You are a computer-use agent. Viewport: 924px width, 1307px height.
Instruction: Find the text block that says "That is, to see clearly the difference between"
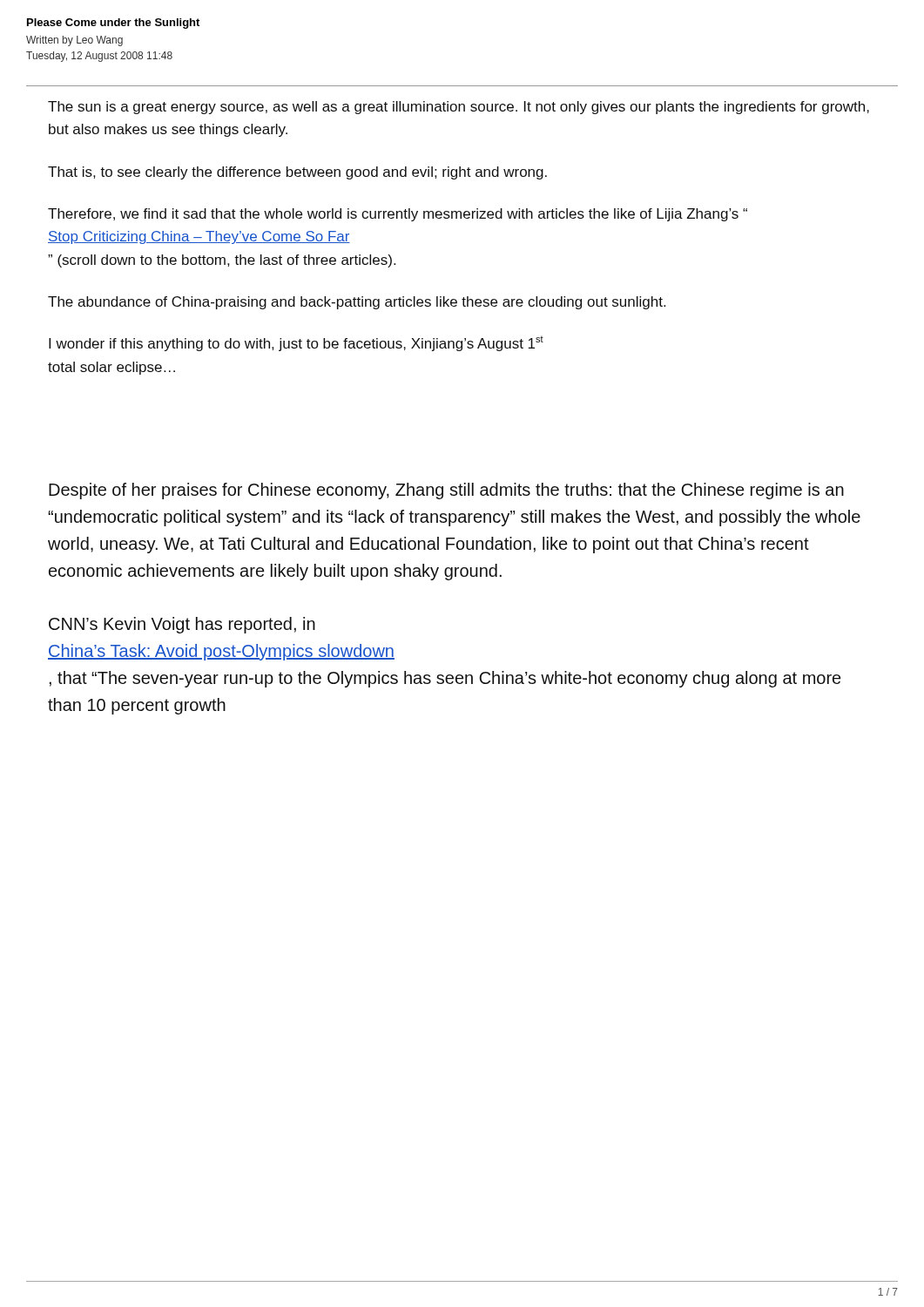click(x=298, y=172)
